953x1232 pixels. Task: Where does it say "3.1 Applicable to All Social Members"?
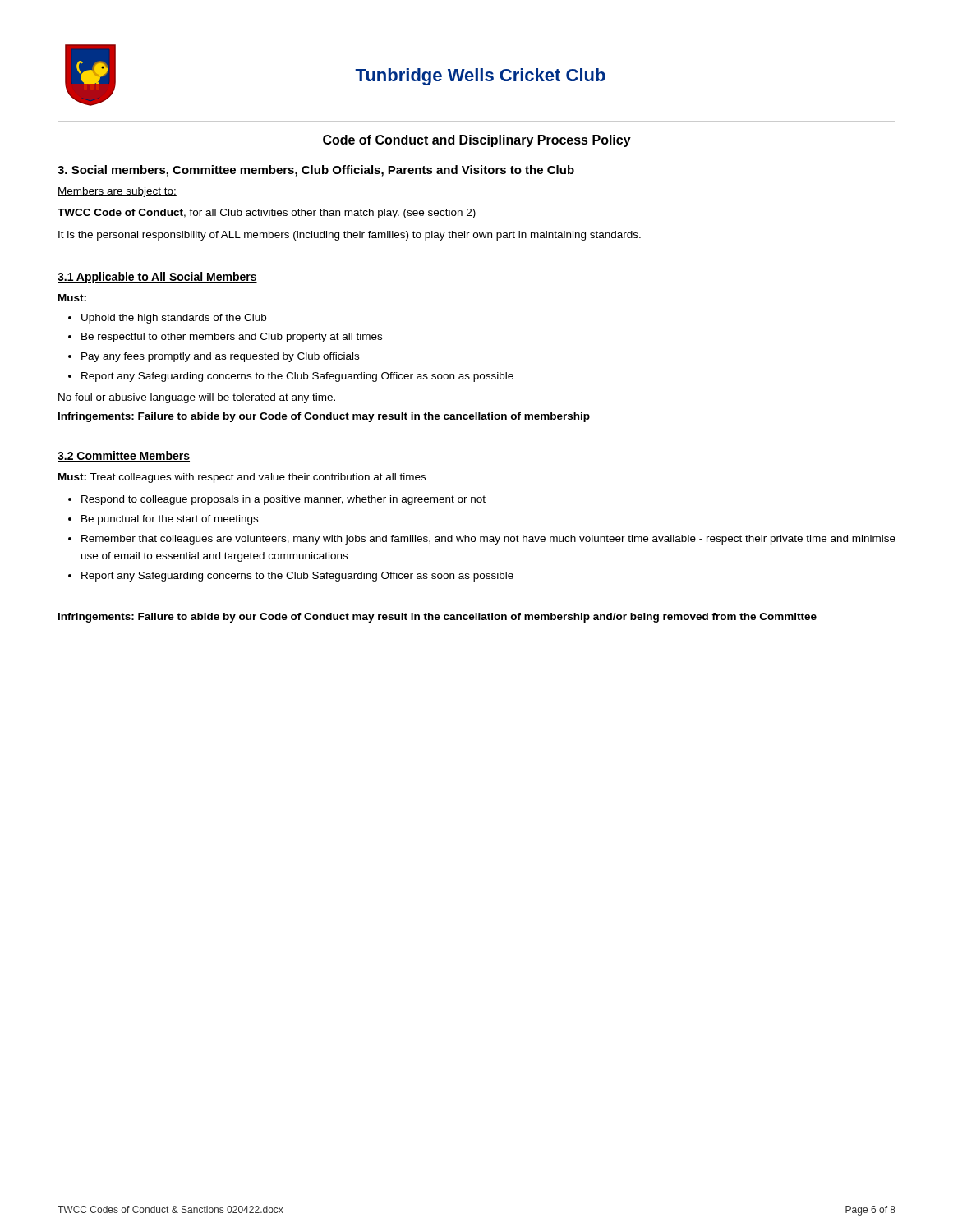[x=157, y=277]
